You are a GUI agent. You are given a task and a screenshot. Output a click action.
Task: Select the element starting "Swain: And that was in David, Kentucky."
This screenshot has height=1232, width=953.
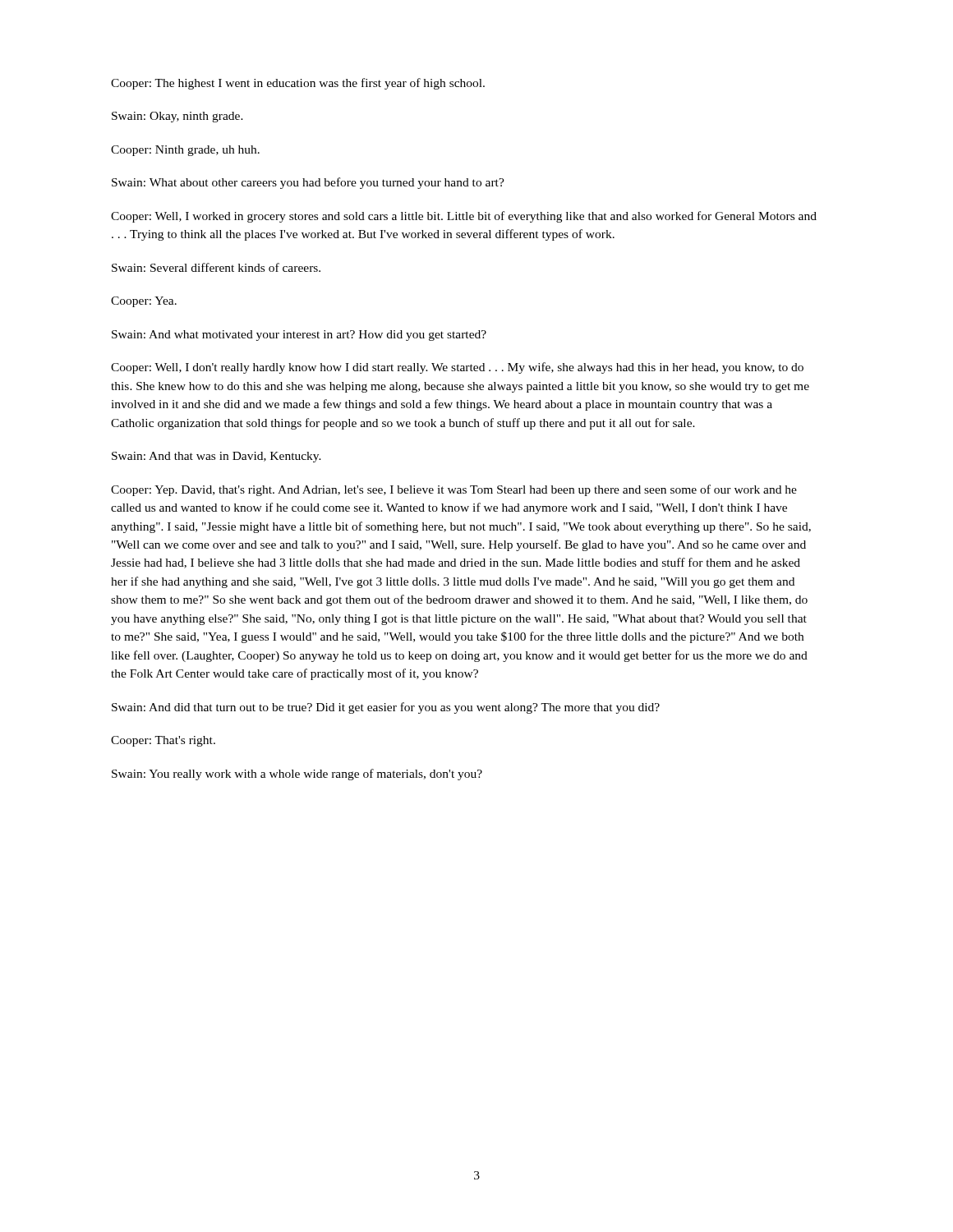216,456
